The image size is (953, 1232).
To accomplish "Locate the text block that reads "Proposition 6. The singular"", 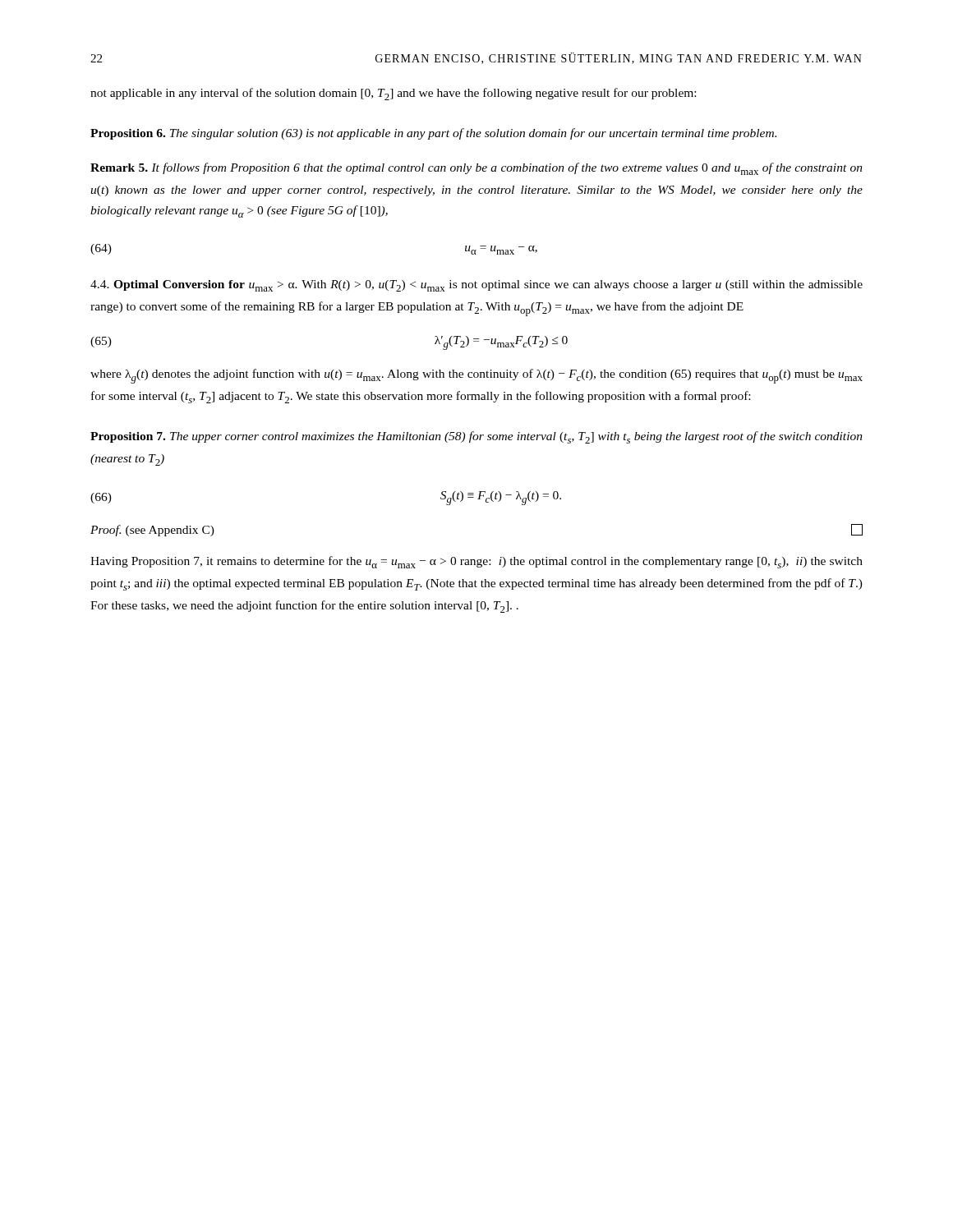I will point(476,133).
